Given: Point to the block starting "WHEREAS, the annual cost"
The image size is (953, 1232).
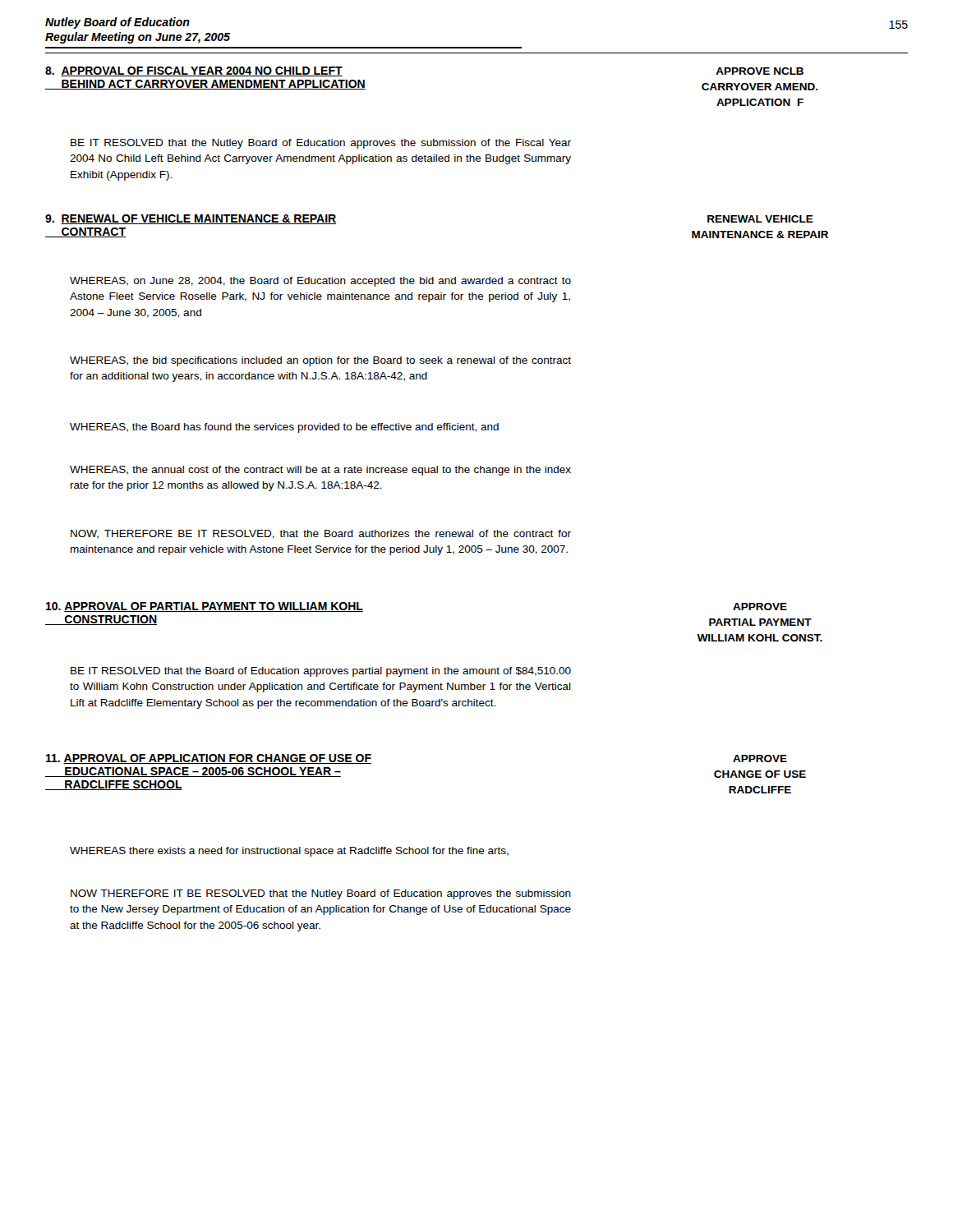Looking at the screenshot, I should point(320,477).
